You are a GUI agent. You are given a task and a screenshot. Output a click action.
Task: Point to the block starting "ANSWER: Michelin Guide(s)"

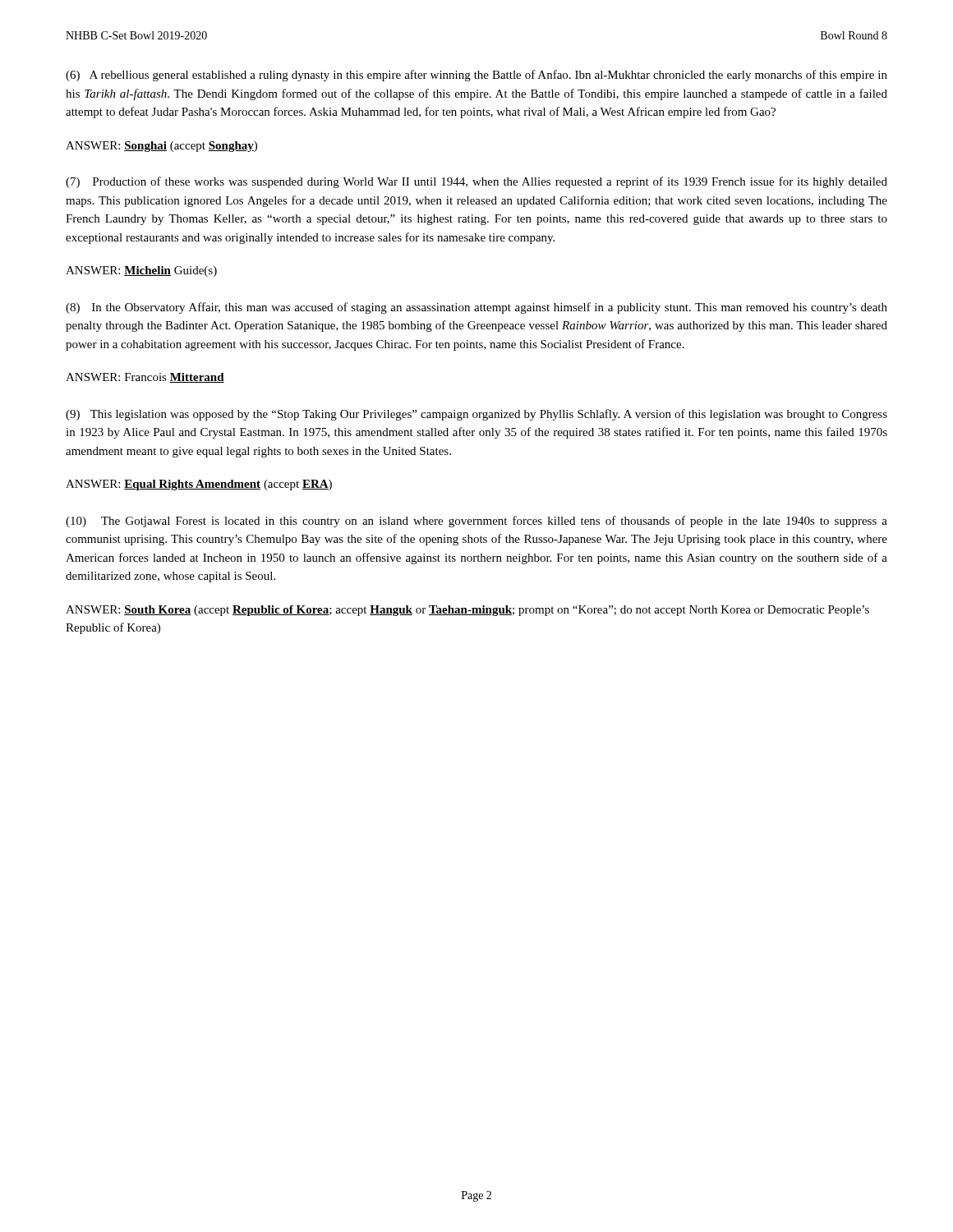[x=141, y=271]
